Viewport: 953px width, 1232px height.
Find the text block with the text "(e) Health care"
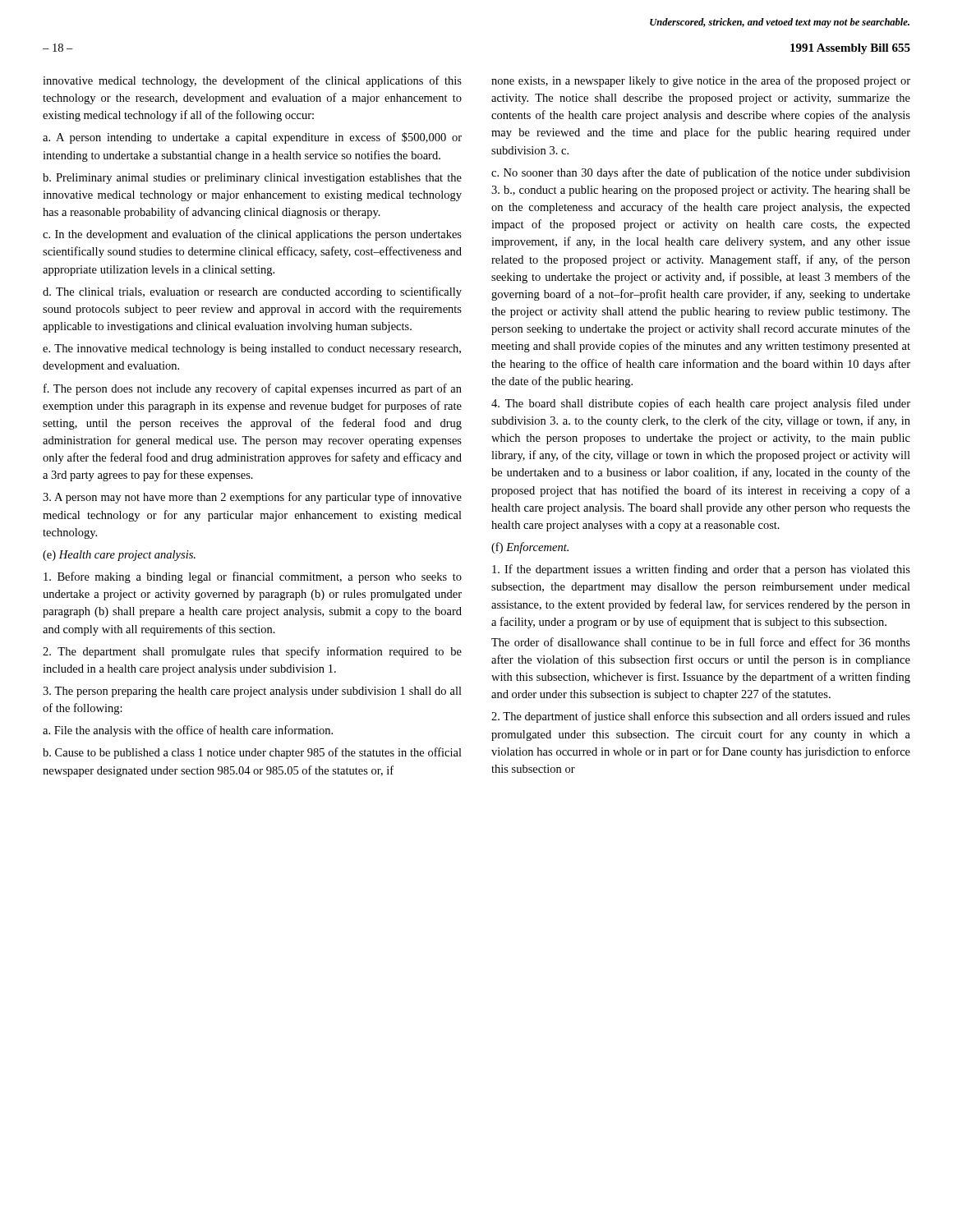119,556
